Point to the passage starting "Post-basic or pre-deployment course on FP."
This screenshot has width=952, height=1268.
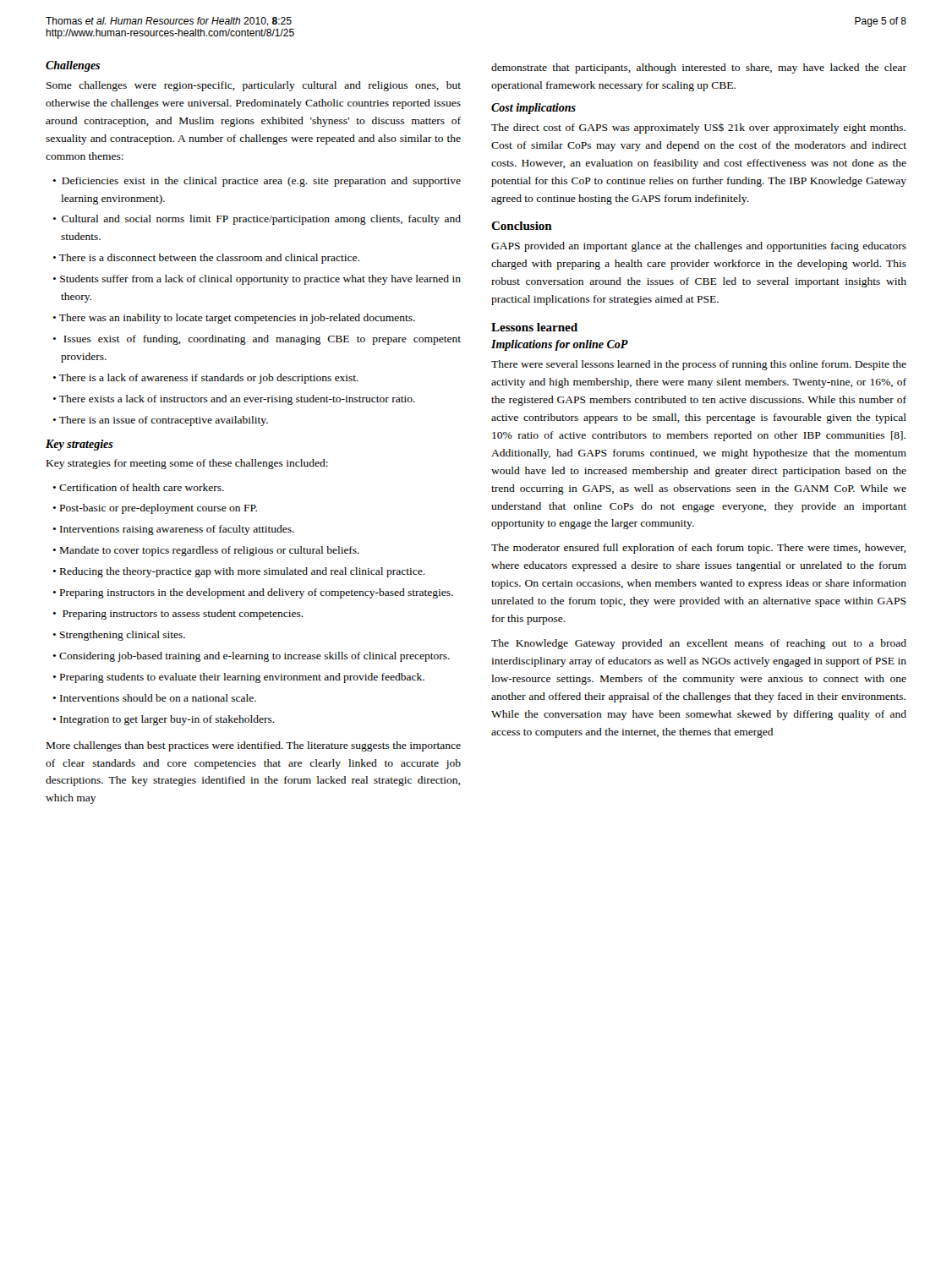pyautogui.click(x=159, y=508)
